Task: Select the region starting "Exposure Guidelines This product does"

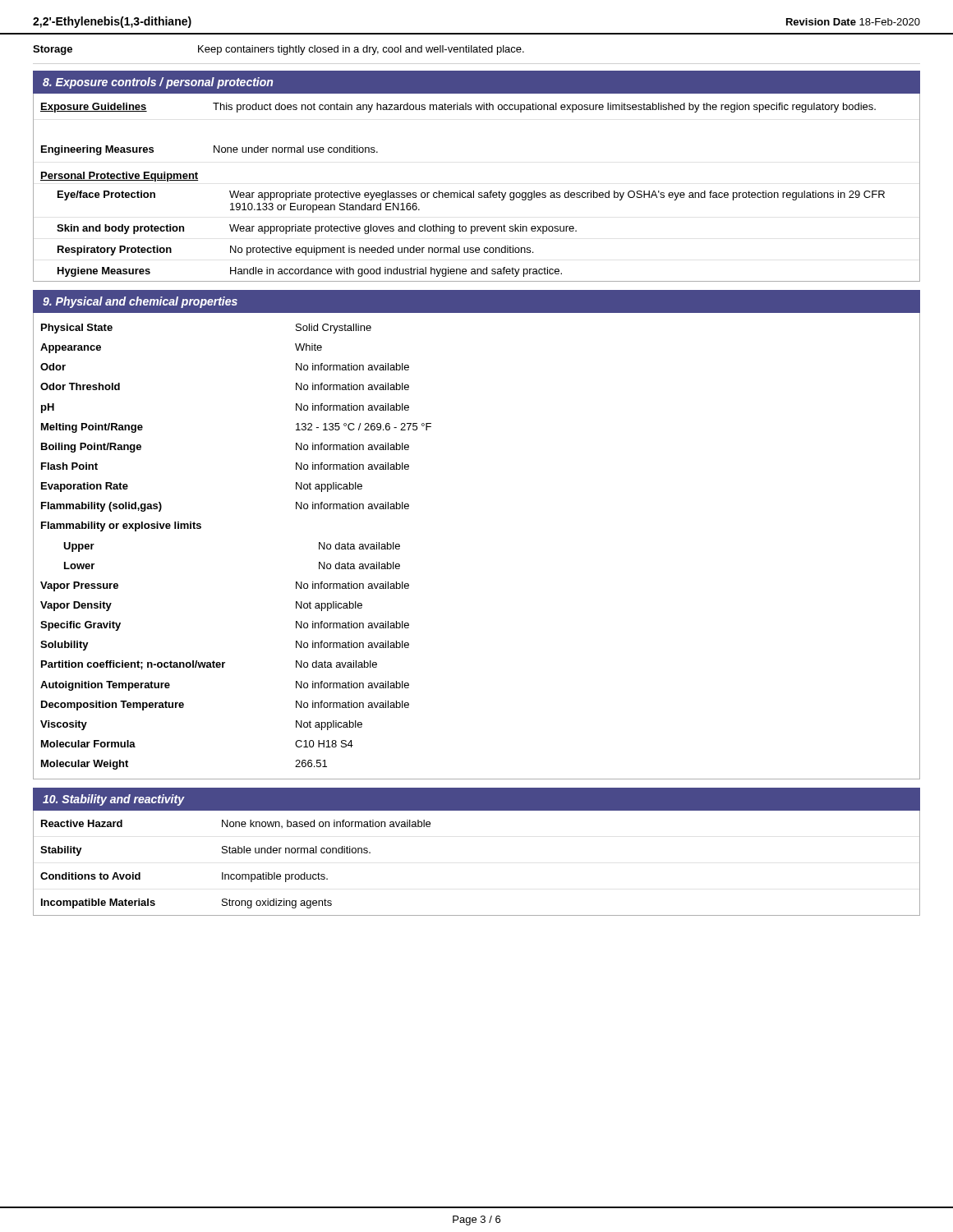Action: point(476,106)
